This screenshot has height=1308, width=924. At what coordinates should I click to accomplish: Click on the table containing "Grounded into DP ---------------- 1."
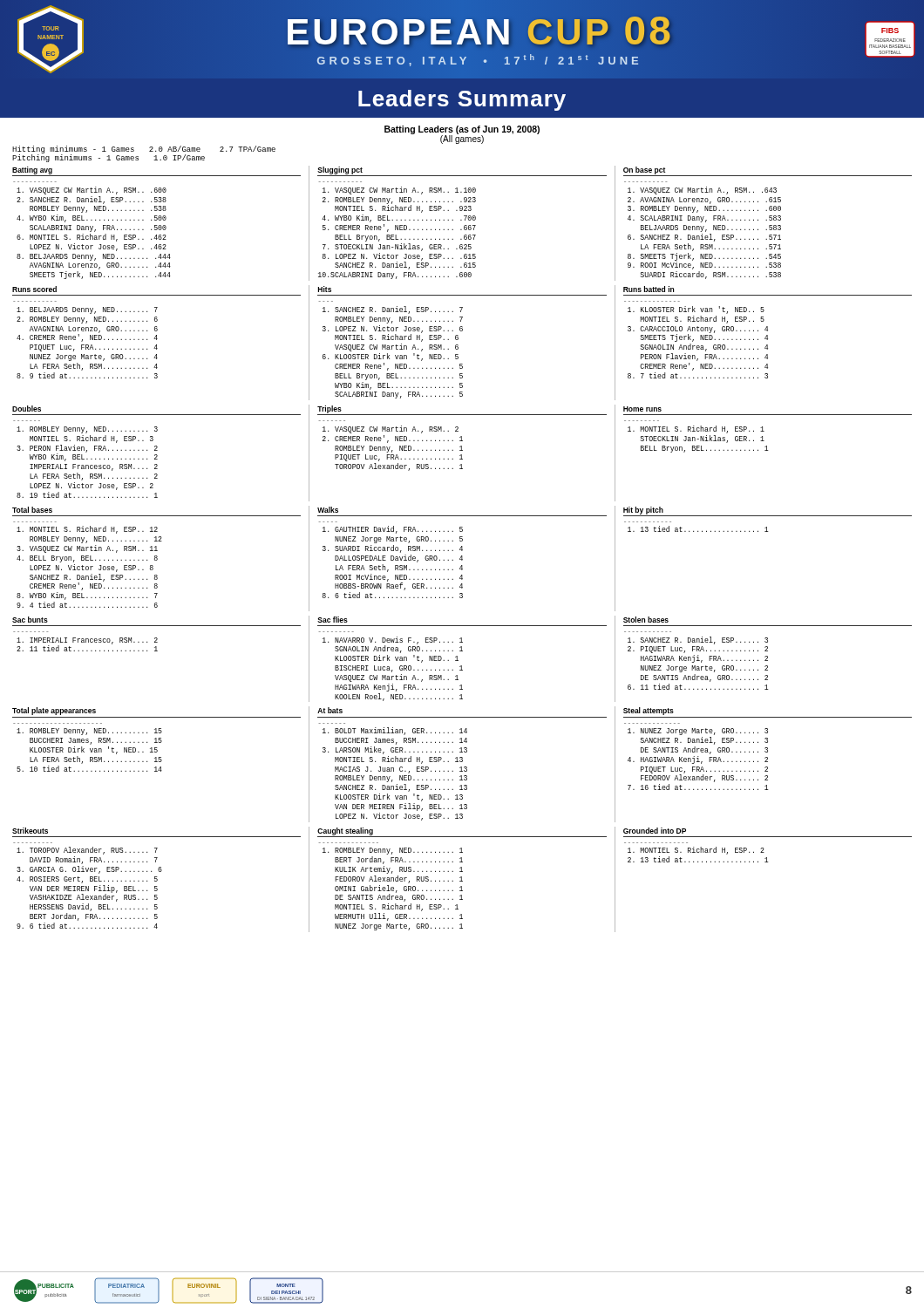765,879
